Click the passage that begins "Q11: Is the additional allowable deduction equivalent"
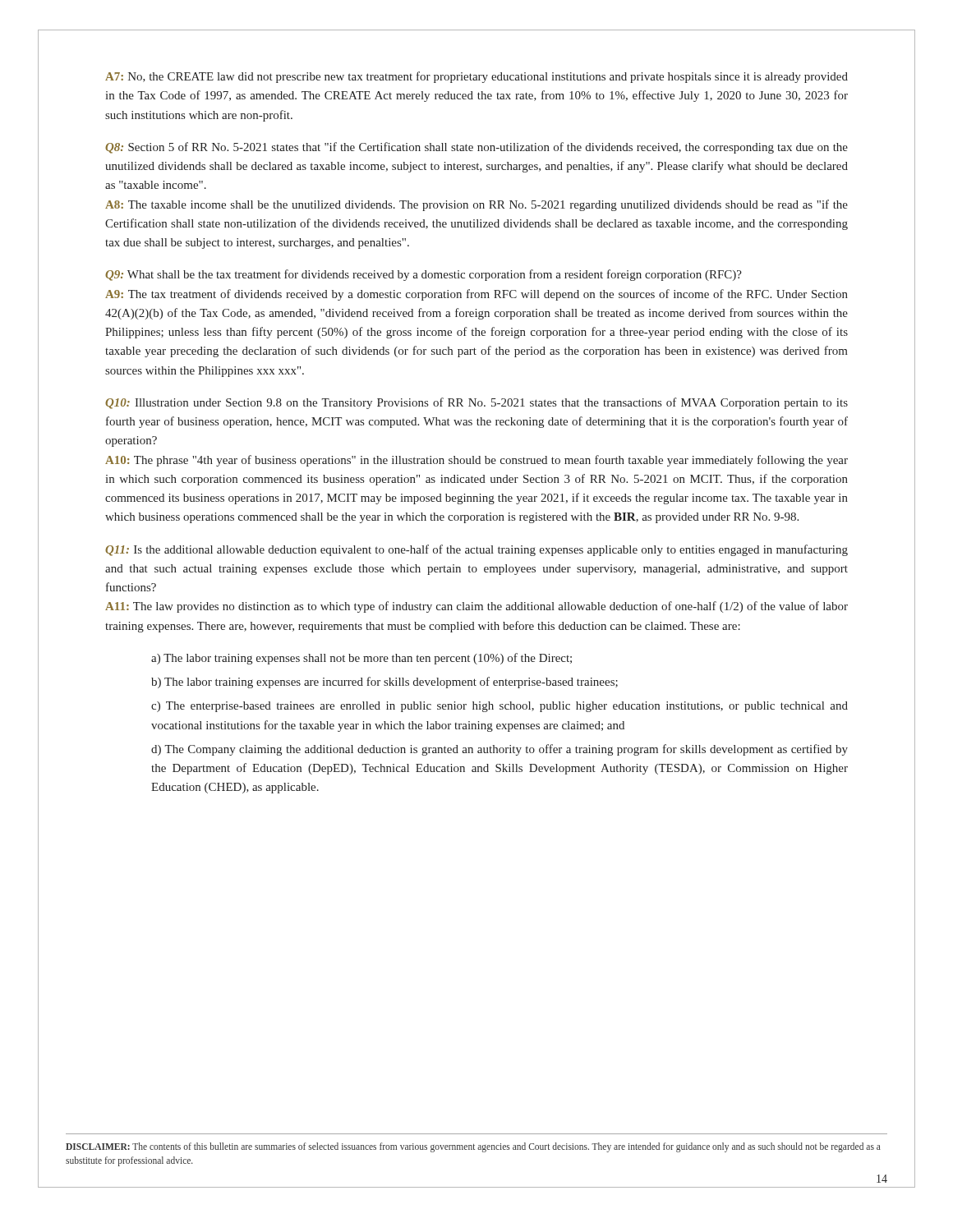 476,550
